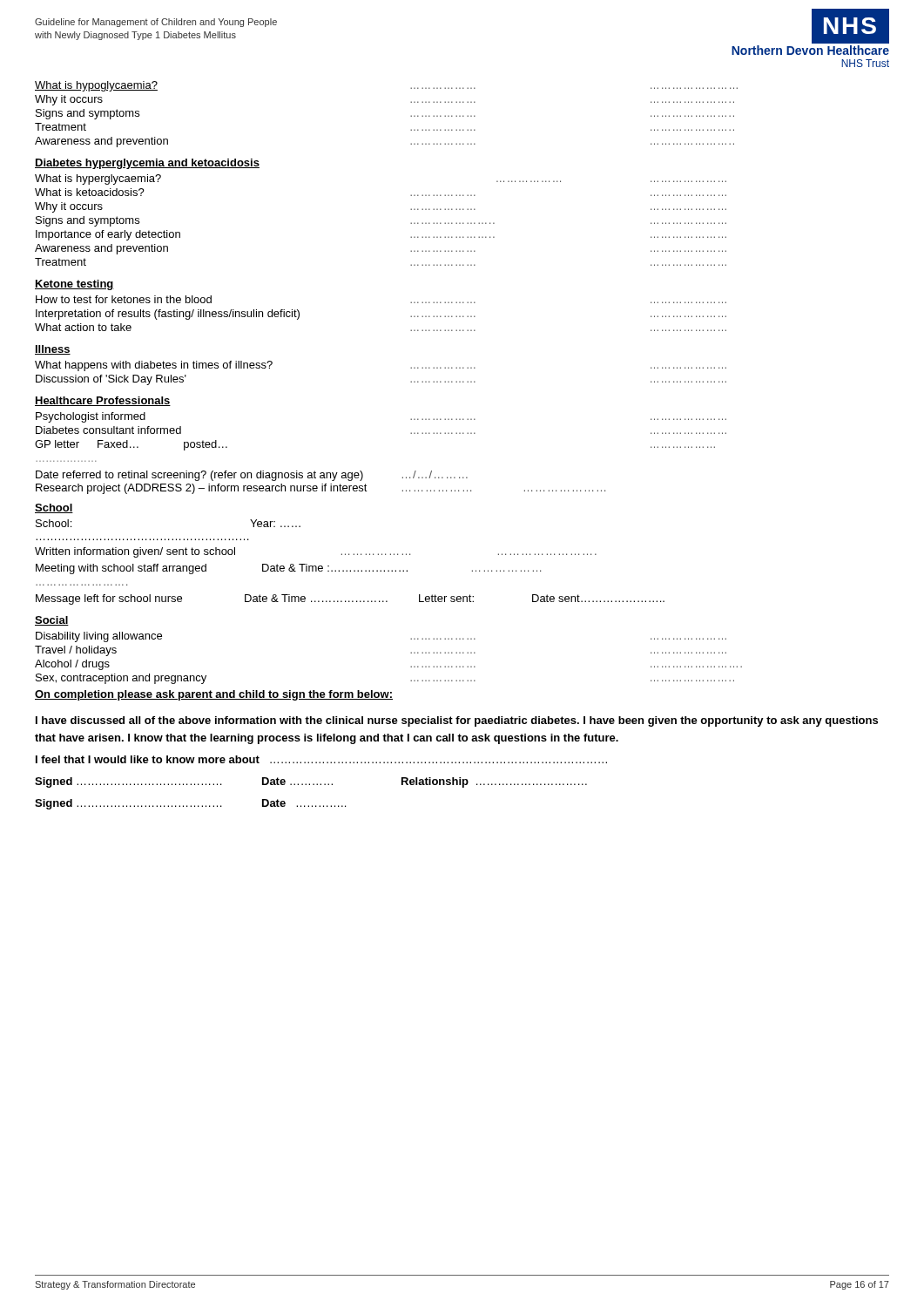Locate the text "Healthcare Professionals"

(102, 400)
